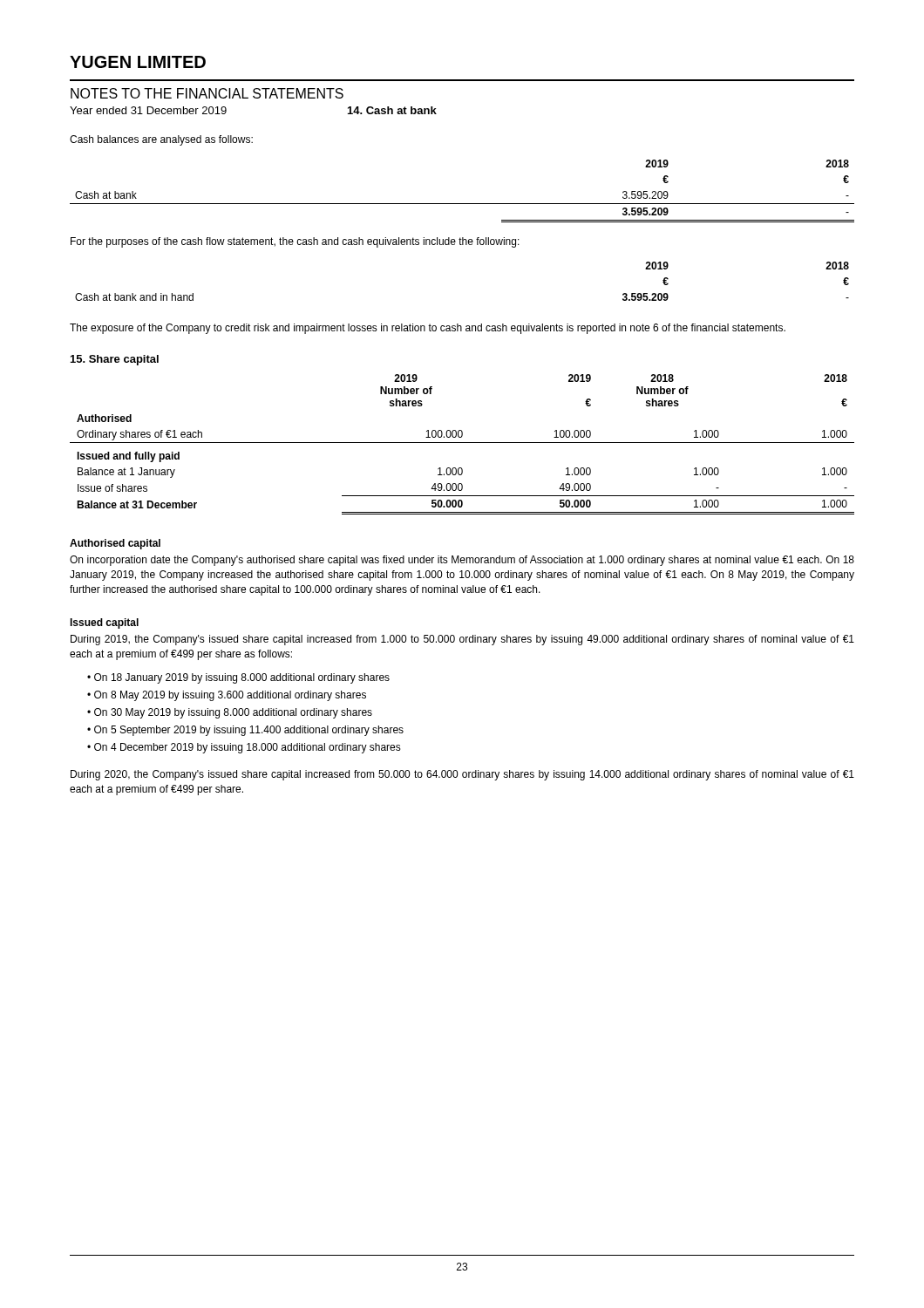Viewport: 924px width, 1308px height.
Task: Click on the text that reads "Cash balances are analysed as follows:"
Action: pyautogui.click(x=161, y=140)
